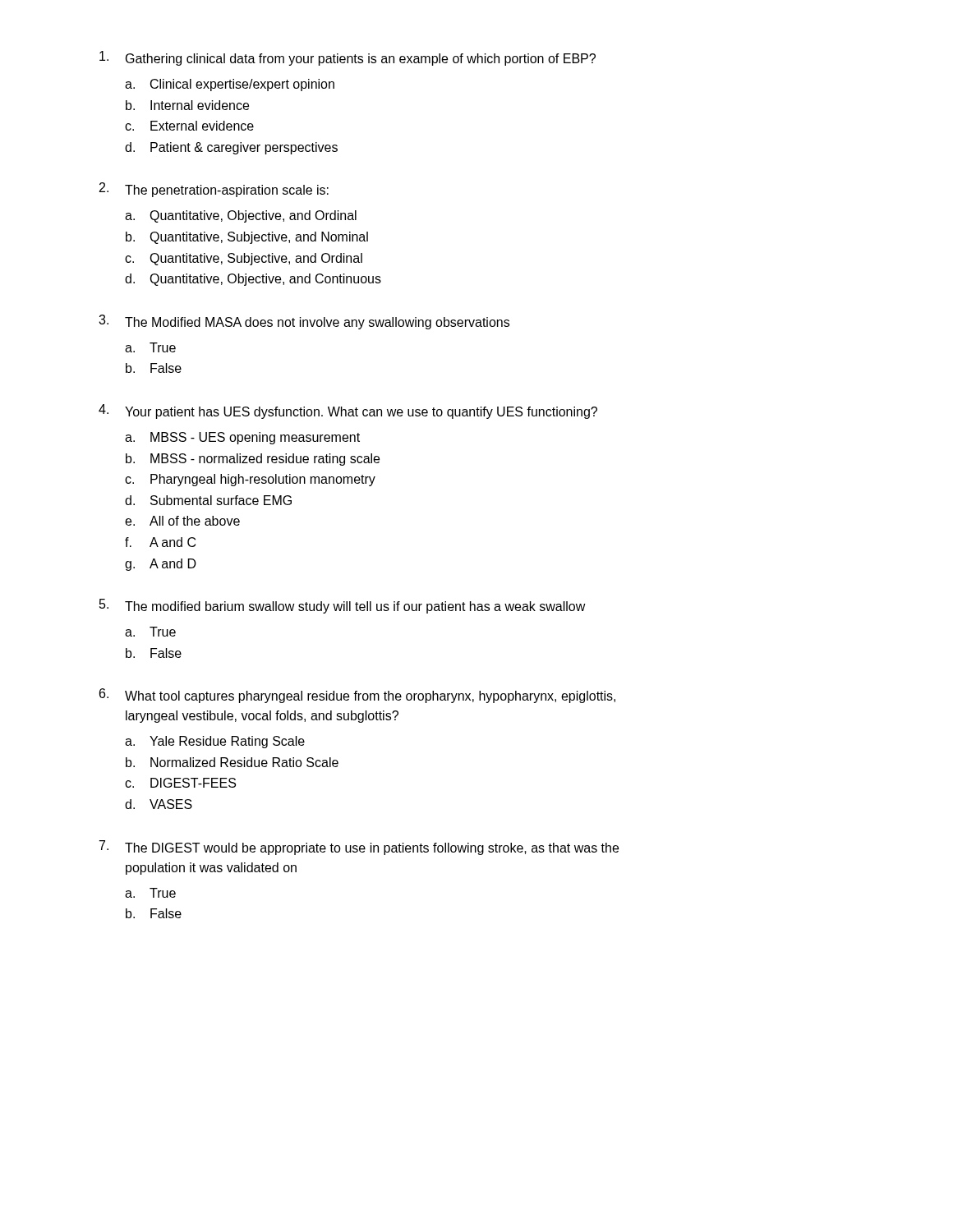Screen dimensions: 1232x953
Task: Locate the list item that says "7. The DIGEST would"
Action: (359, 848)
